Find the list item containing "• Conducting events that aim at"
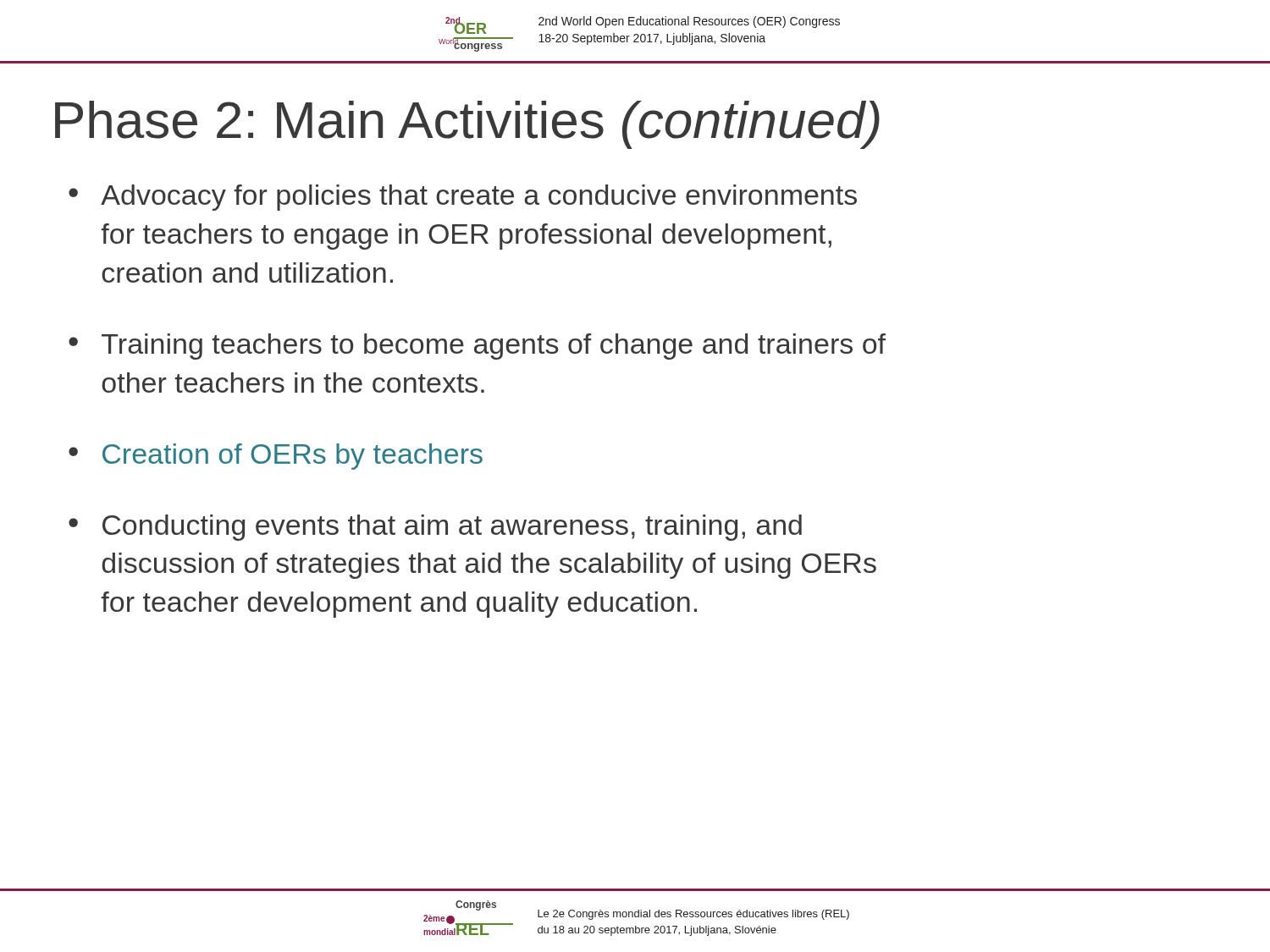This screenshot has width=1270, height=952. (472, 564)
